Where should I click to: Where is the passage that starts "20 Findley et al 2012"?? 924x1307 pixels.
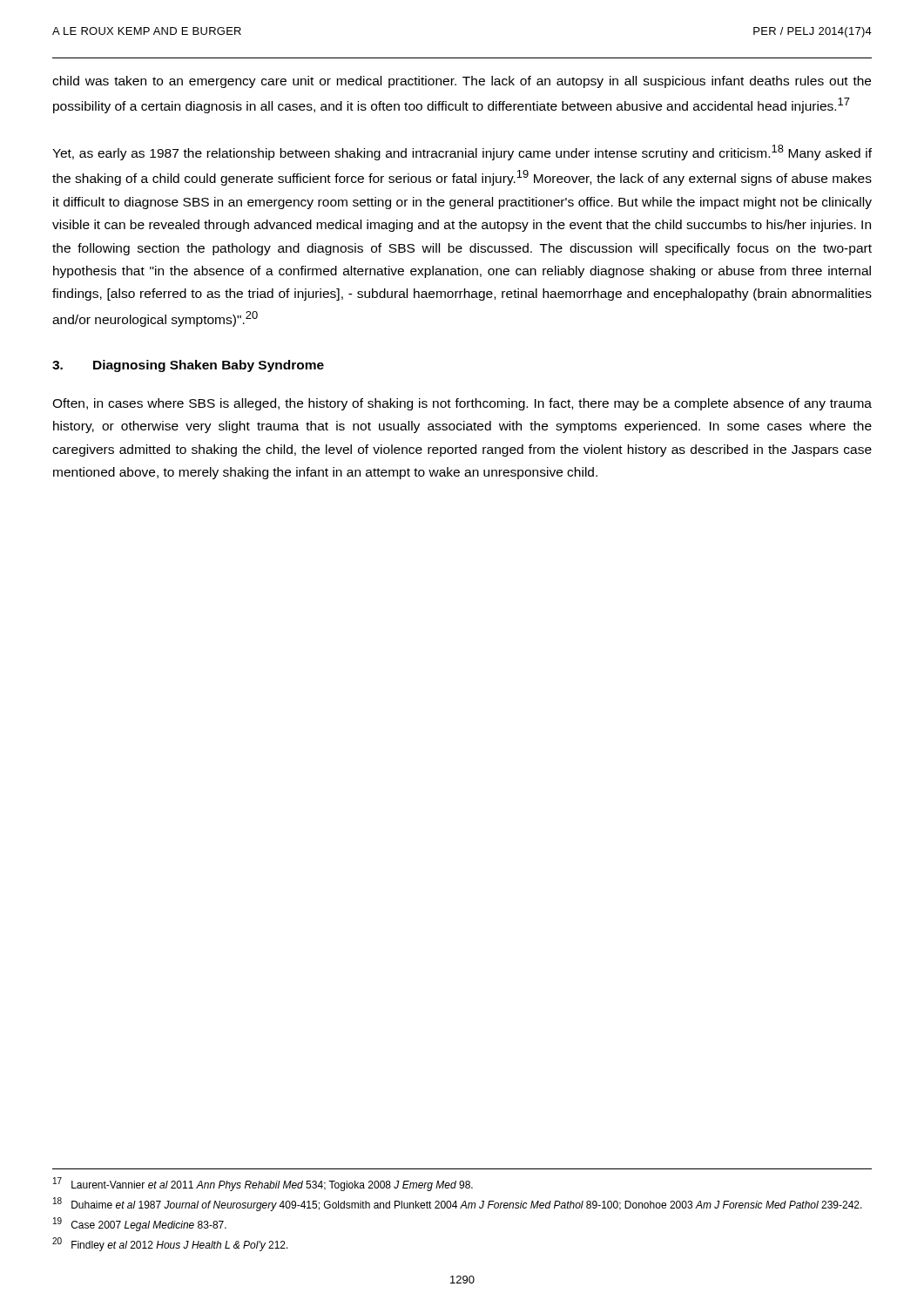click(170, 1244)
